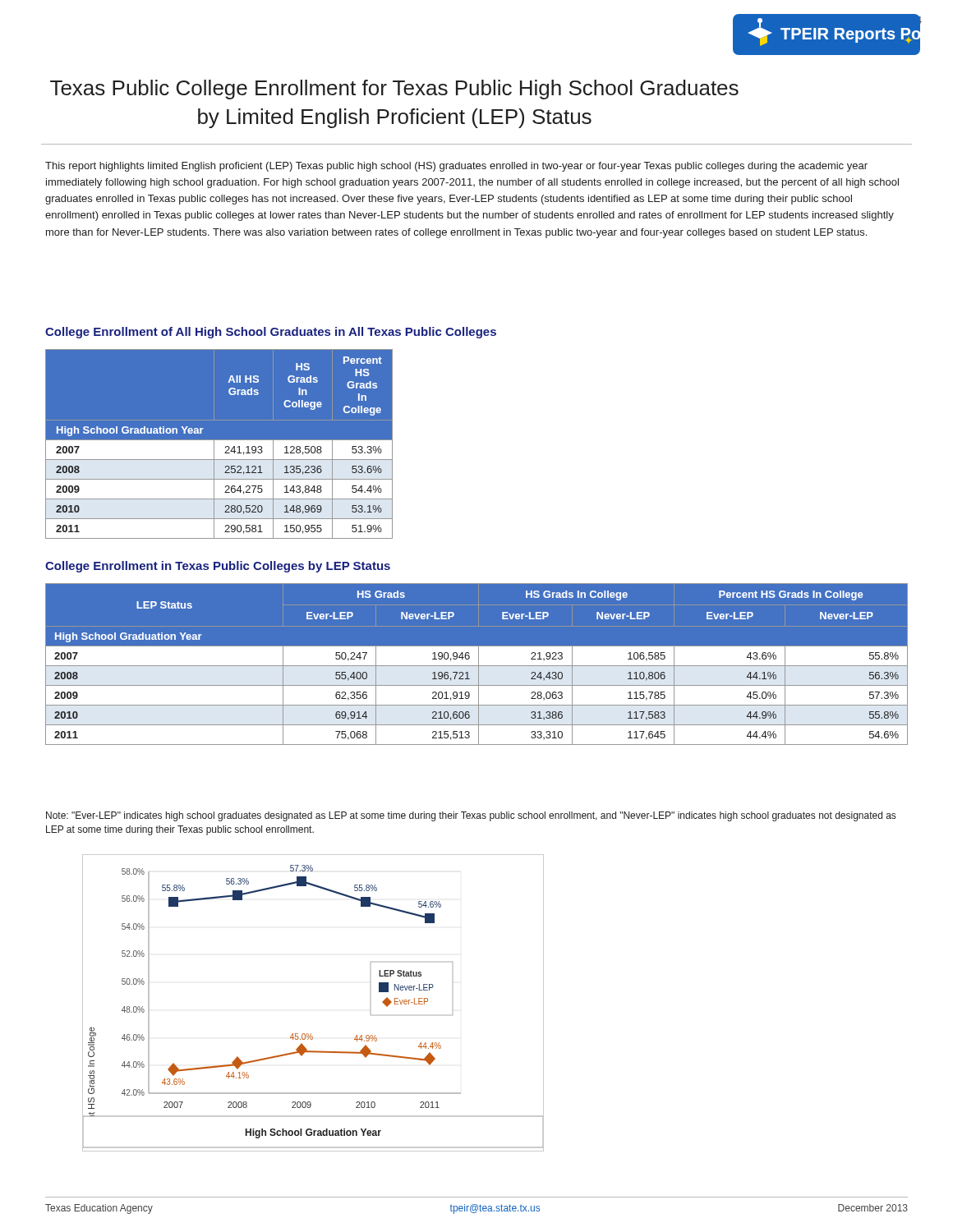Screen dimensions: 1232x953
Task: Locate the section header that says "College Enrollment of All"
Action: 271,331
